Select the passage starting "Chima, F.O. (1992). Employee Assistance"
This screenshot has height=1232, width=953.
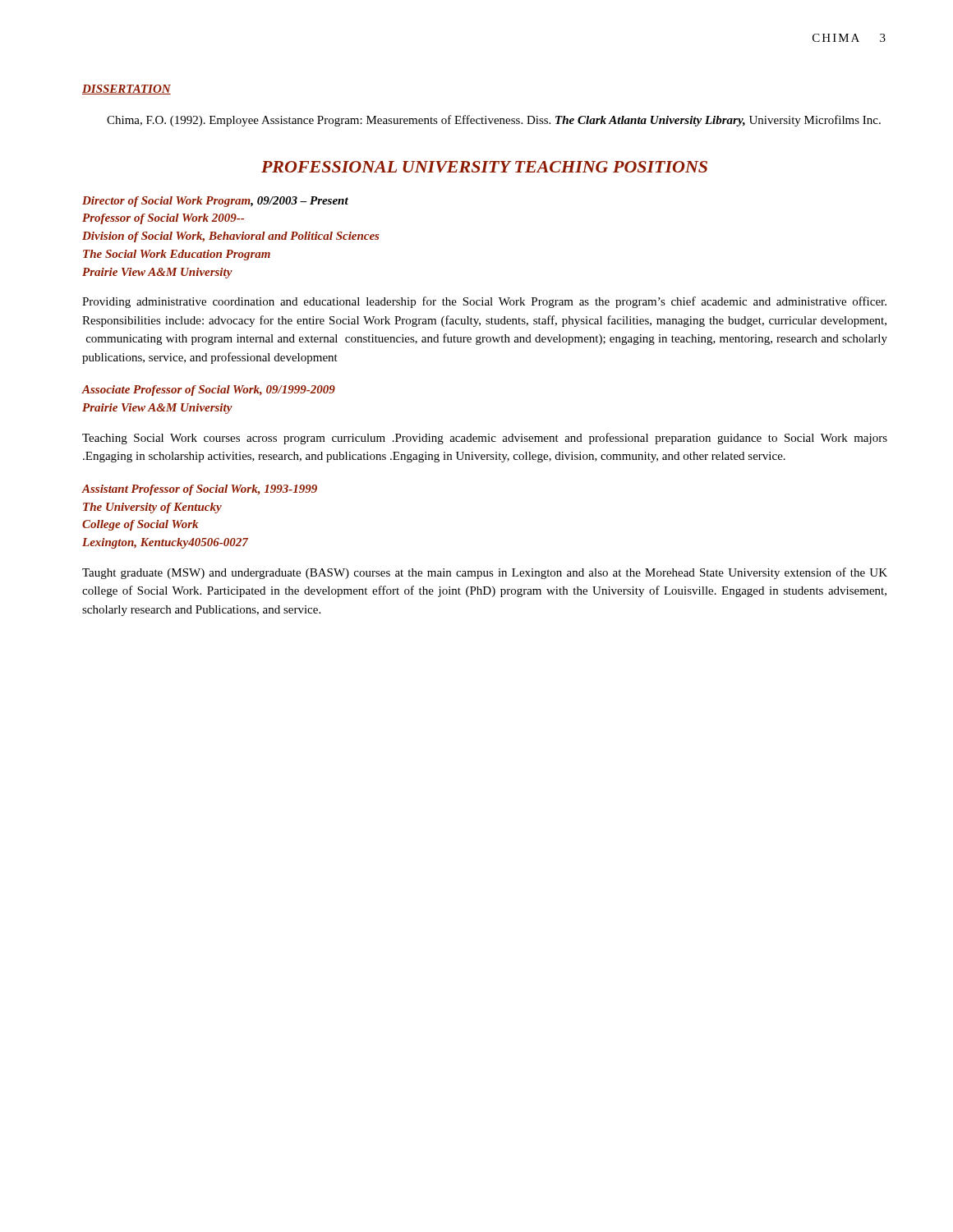[x=482, y=120]
